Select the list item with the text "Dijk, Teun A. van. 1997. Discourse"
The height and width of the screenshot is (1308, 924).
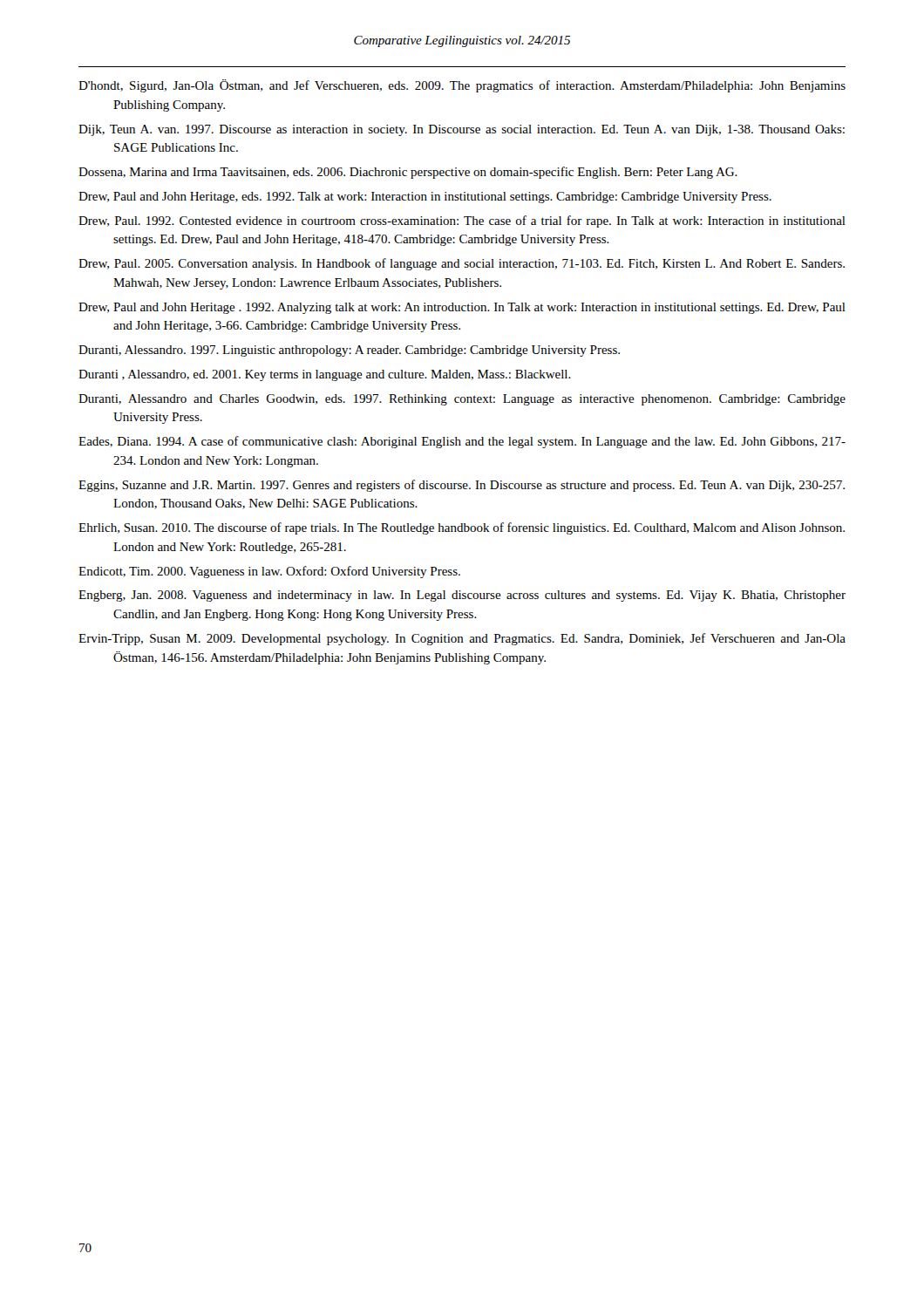[462, 138]
